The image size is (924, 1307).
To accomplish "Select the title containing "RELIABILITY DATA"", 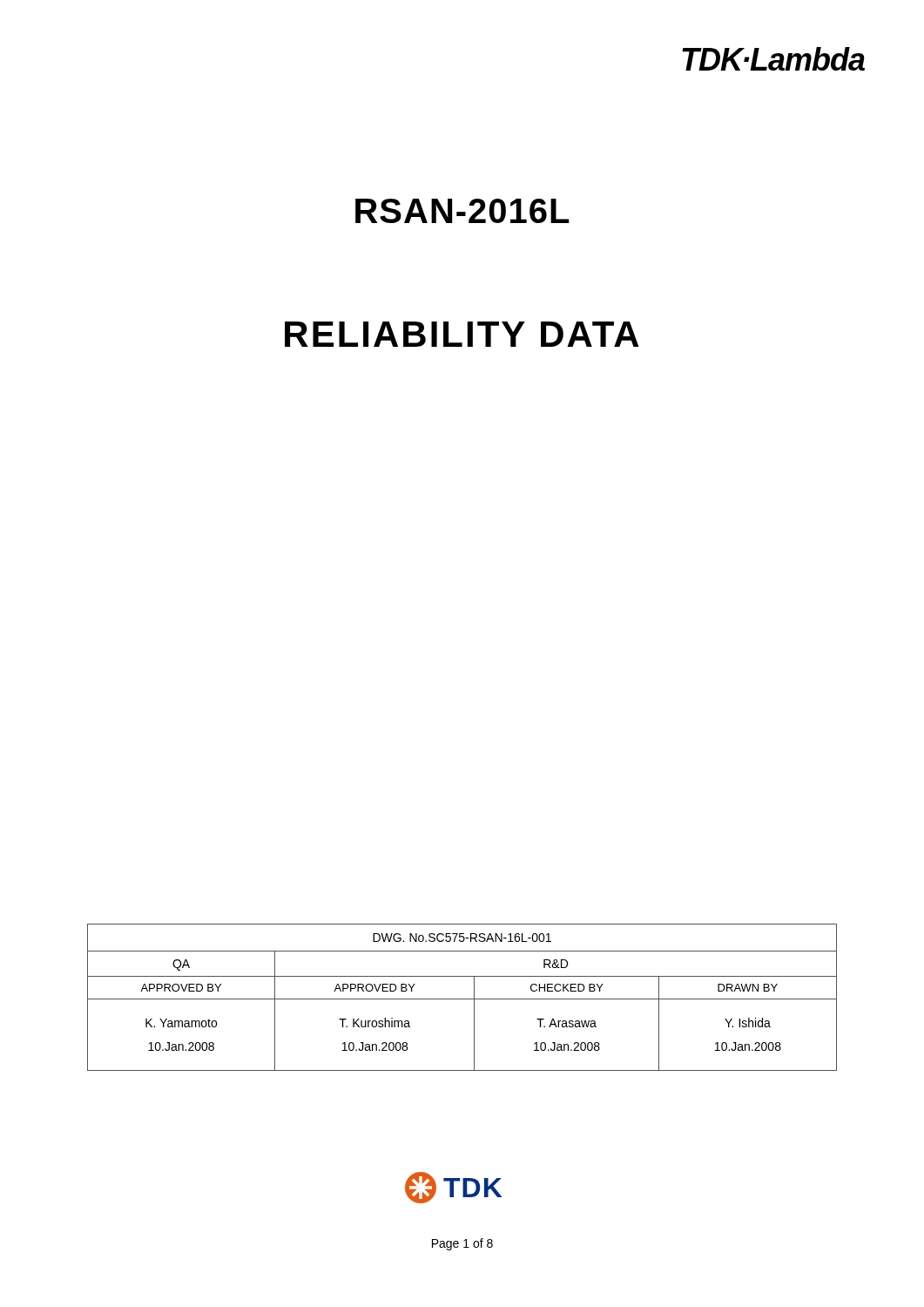I will pos(462,334).
